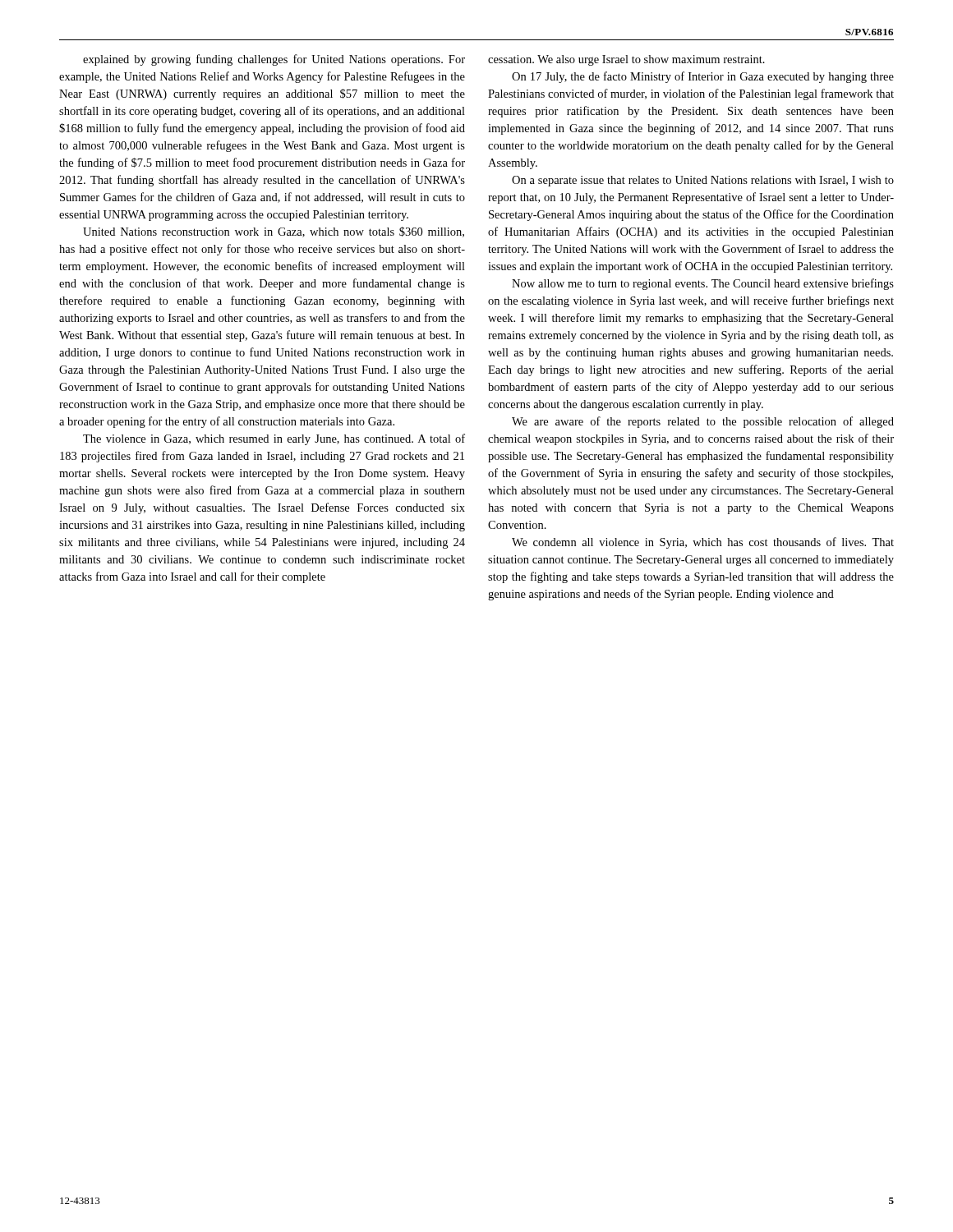Find the block on this page that starts "On 17 July,"

click(691, 120)
